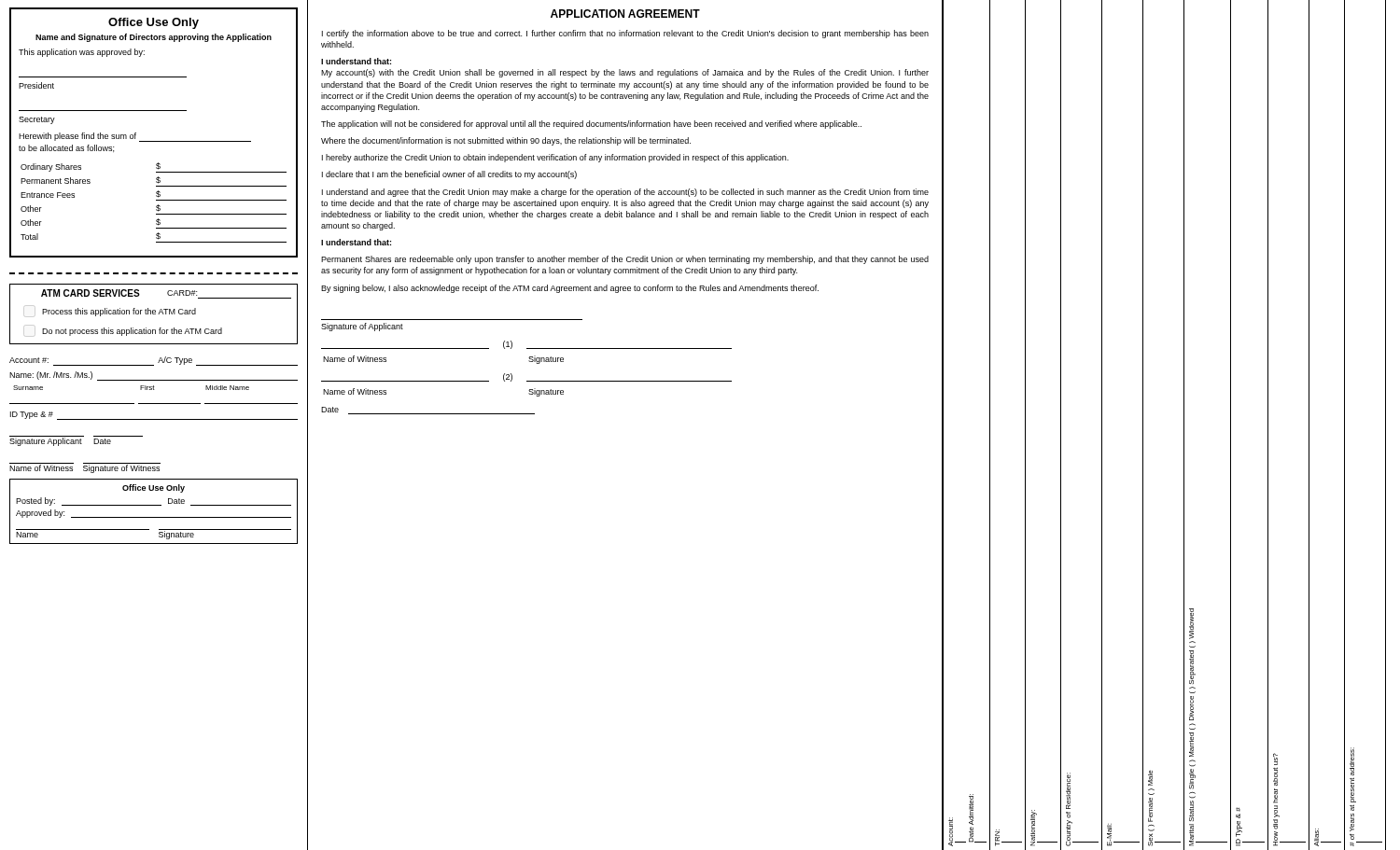Where is the passage that starts "to be allocated"?
1400x850 pixels.
(67, 148)
